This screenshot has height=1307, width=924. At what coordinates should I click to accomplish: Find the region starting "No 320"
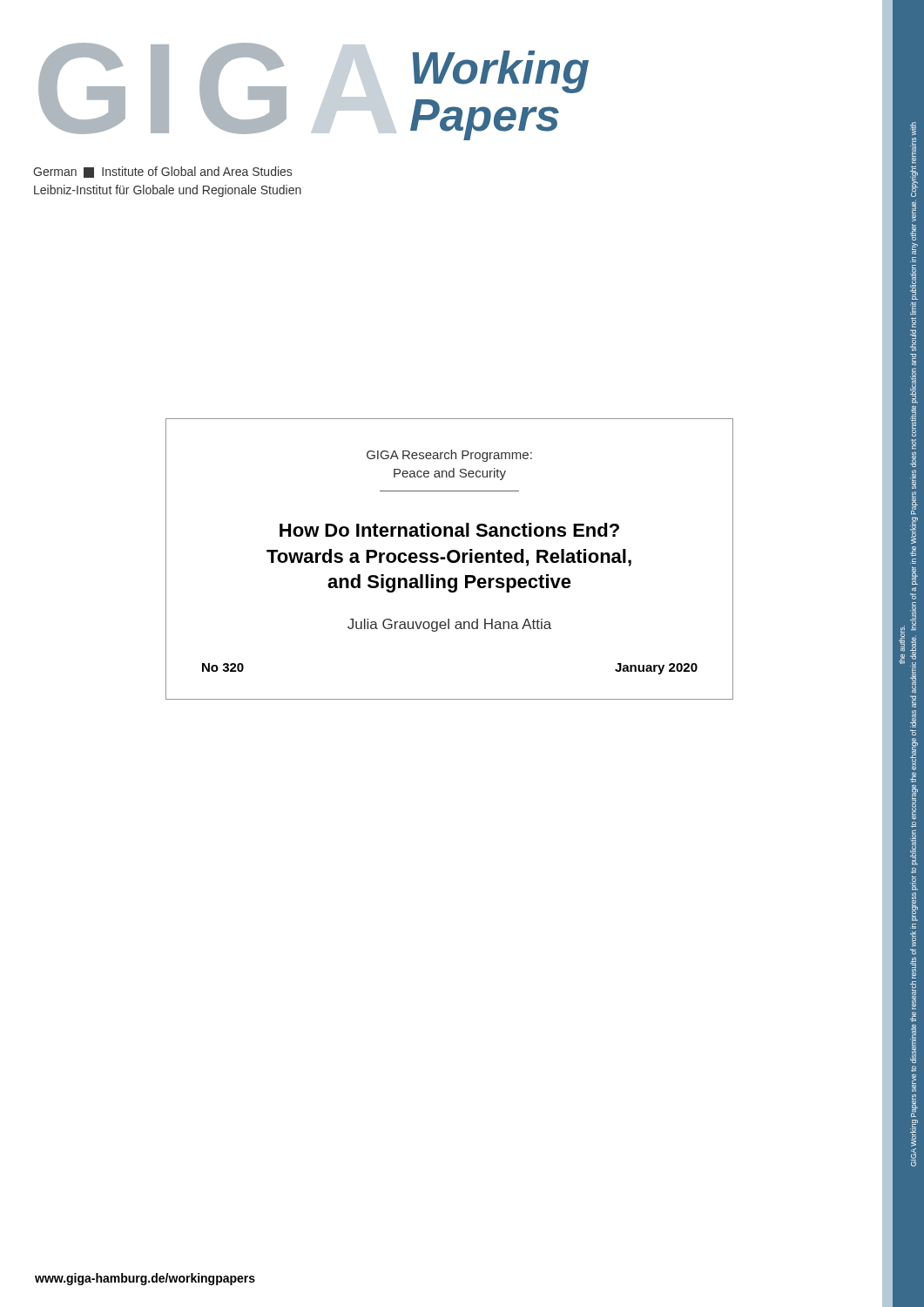(x=223, y=667)
